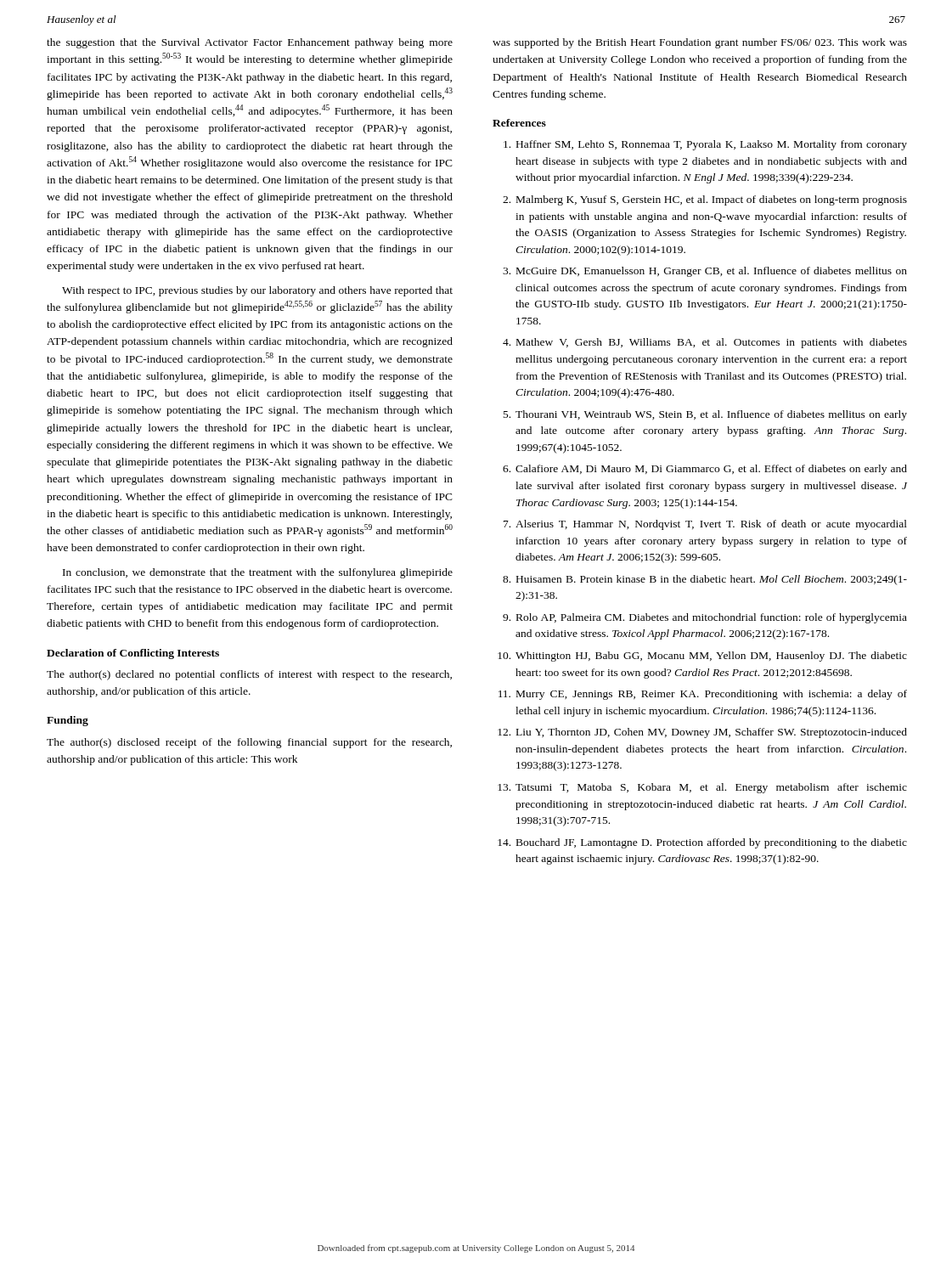
Task: Click on the block starting "In conclusion, we"
Action: pos(250,598)
